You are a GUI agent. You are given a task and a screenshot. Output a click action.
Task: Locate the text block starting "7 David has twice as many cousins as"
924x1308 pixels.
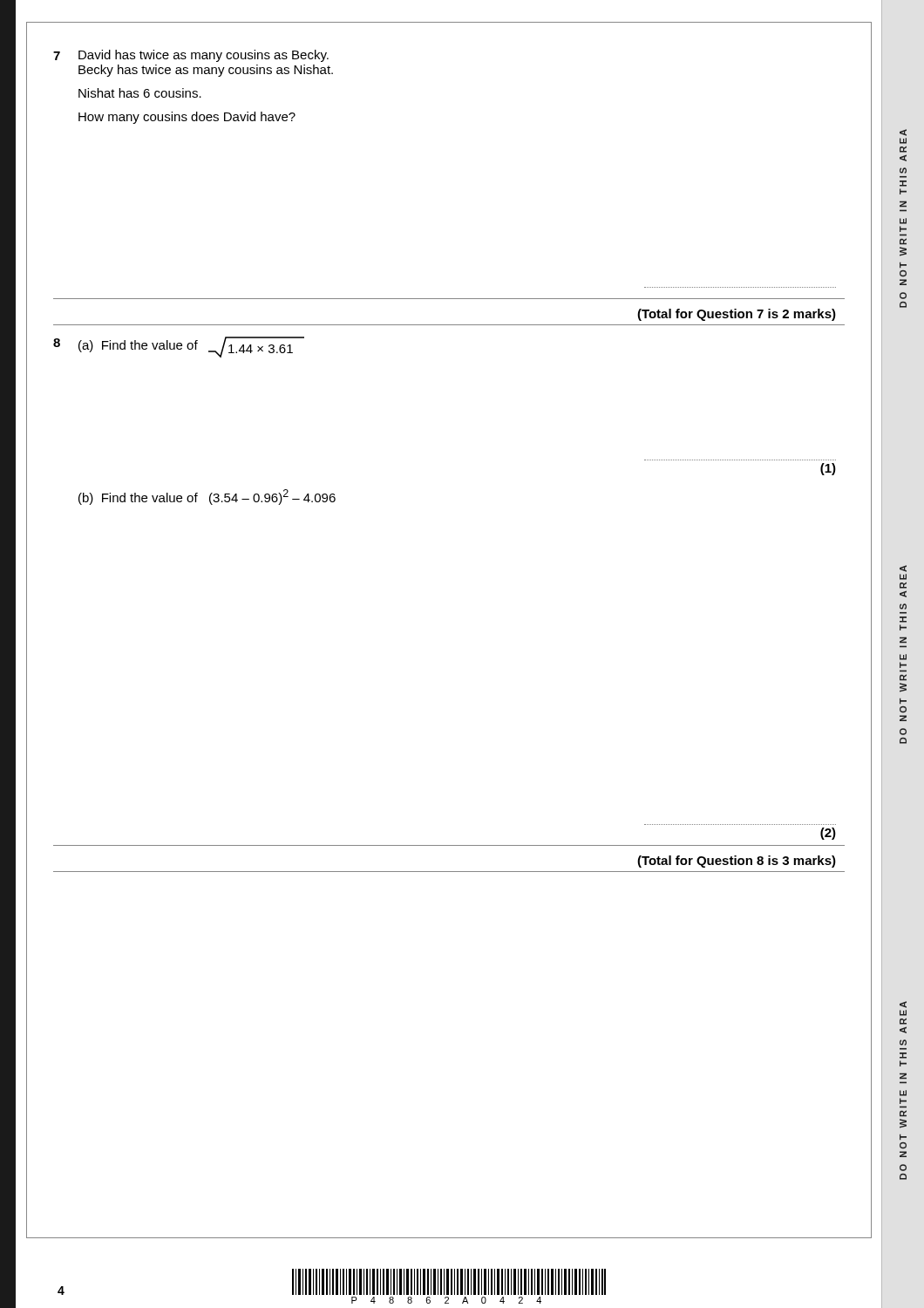tap(191, 56)
